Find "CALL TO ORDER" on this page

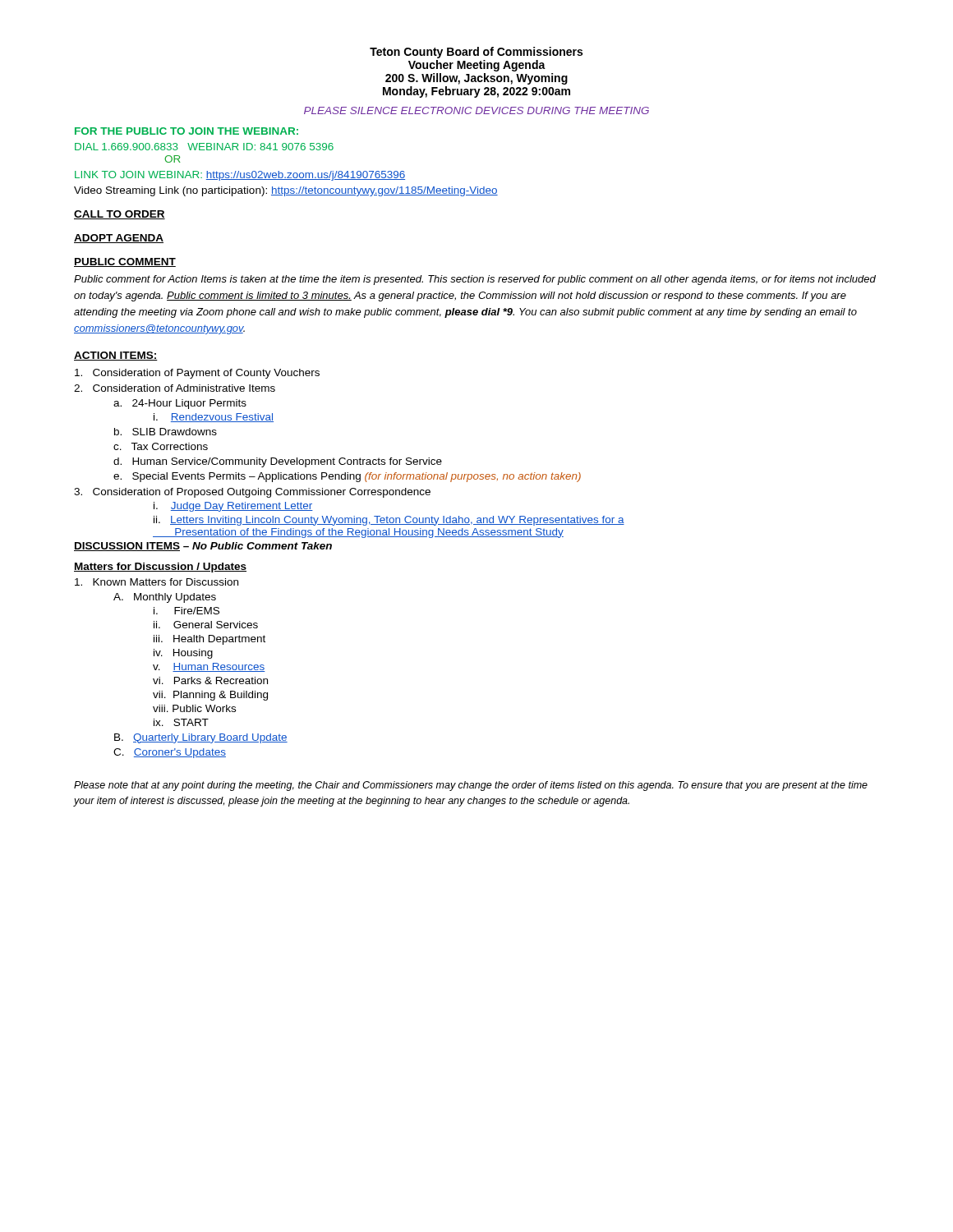click(119, 214)
